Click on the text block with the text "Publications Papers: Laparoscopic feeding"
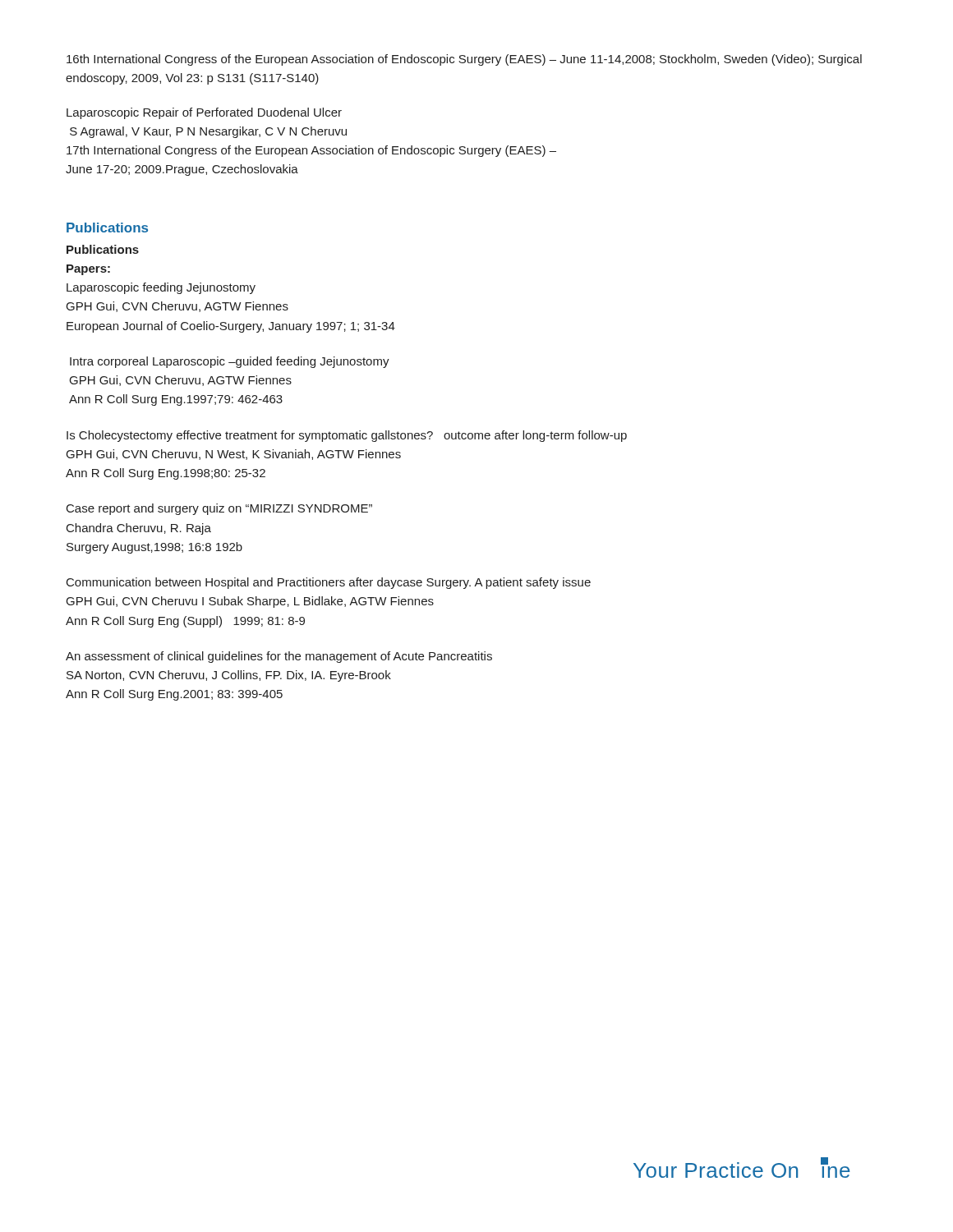 [x=230, y=287]
